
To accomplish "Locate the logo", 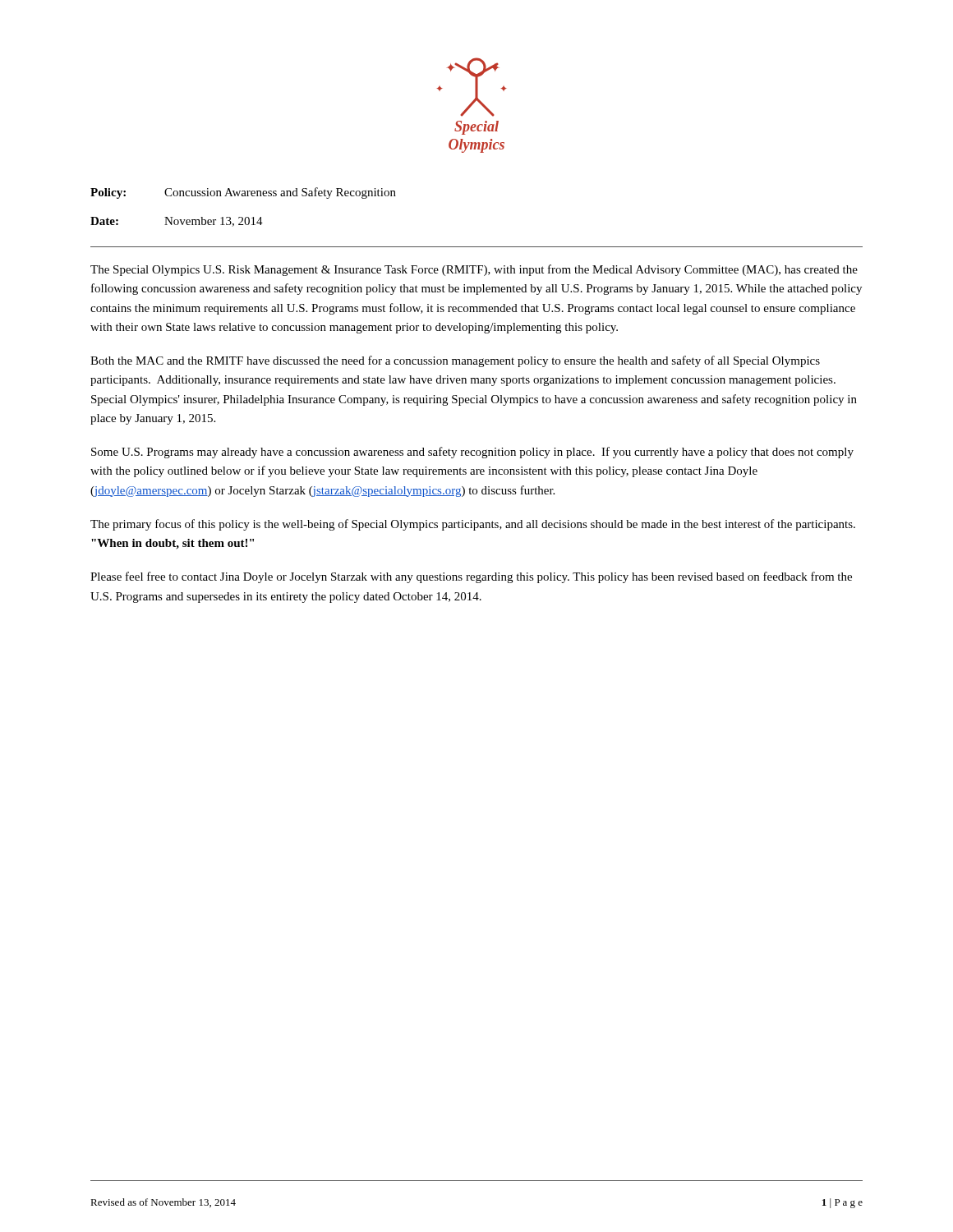I will pyautogui.click(x=476, y=104).
